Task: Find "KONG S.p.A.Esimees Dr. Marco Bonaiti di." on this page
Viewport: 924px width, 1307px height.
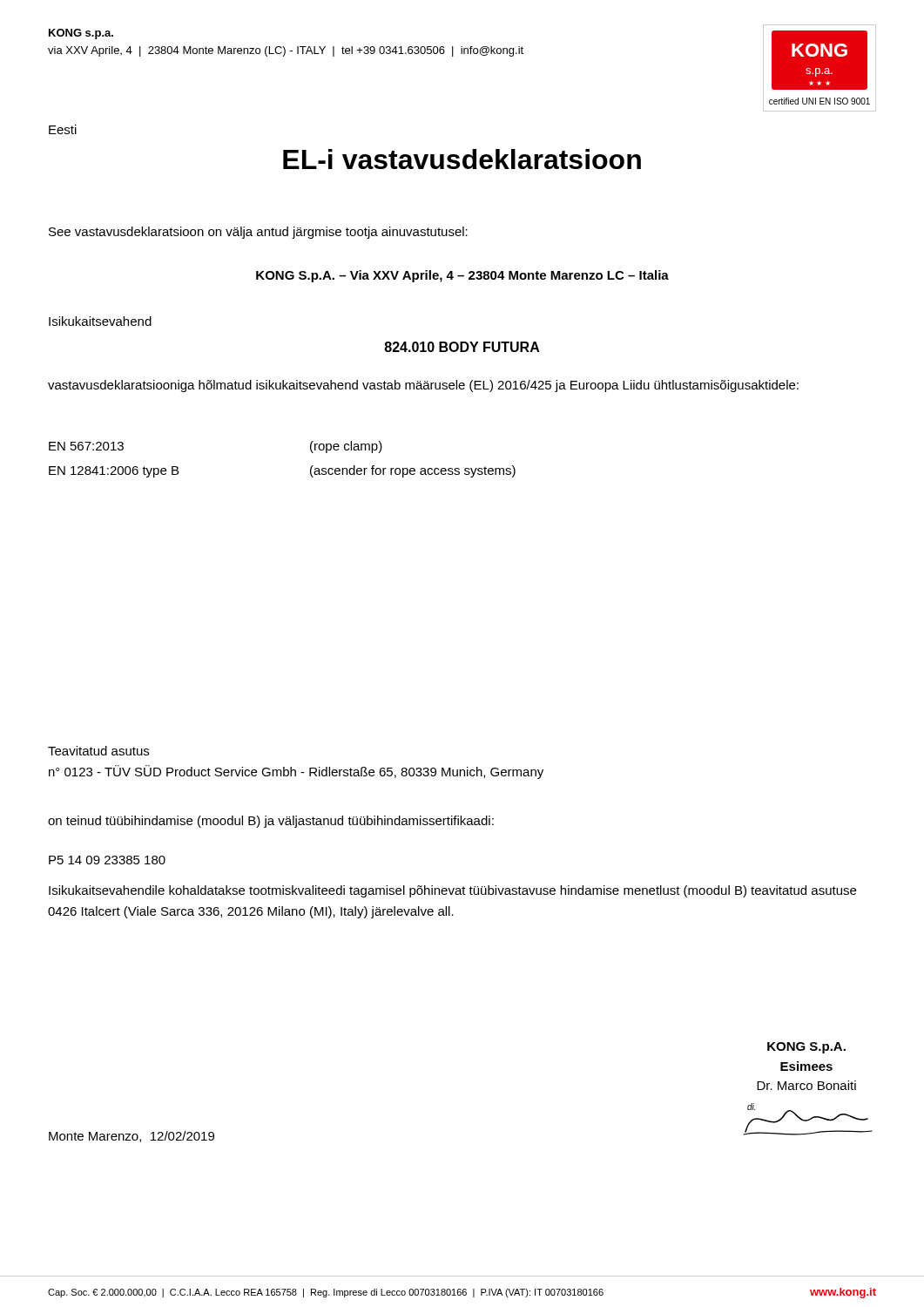Action: click(806, 1089)
